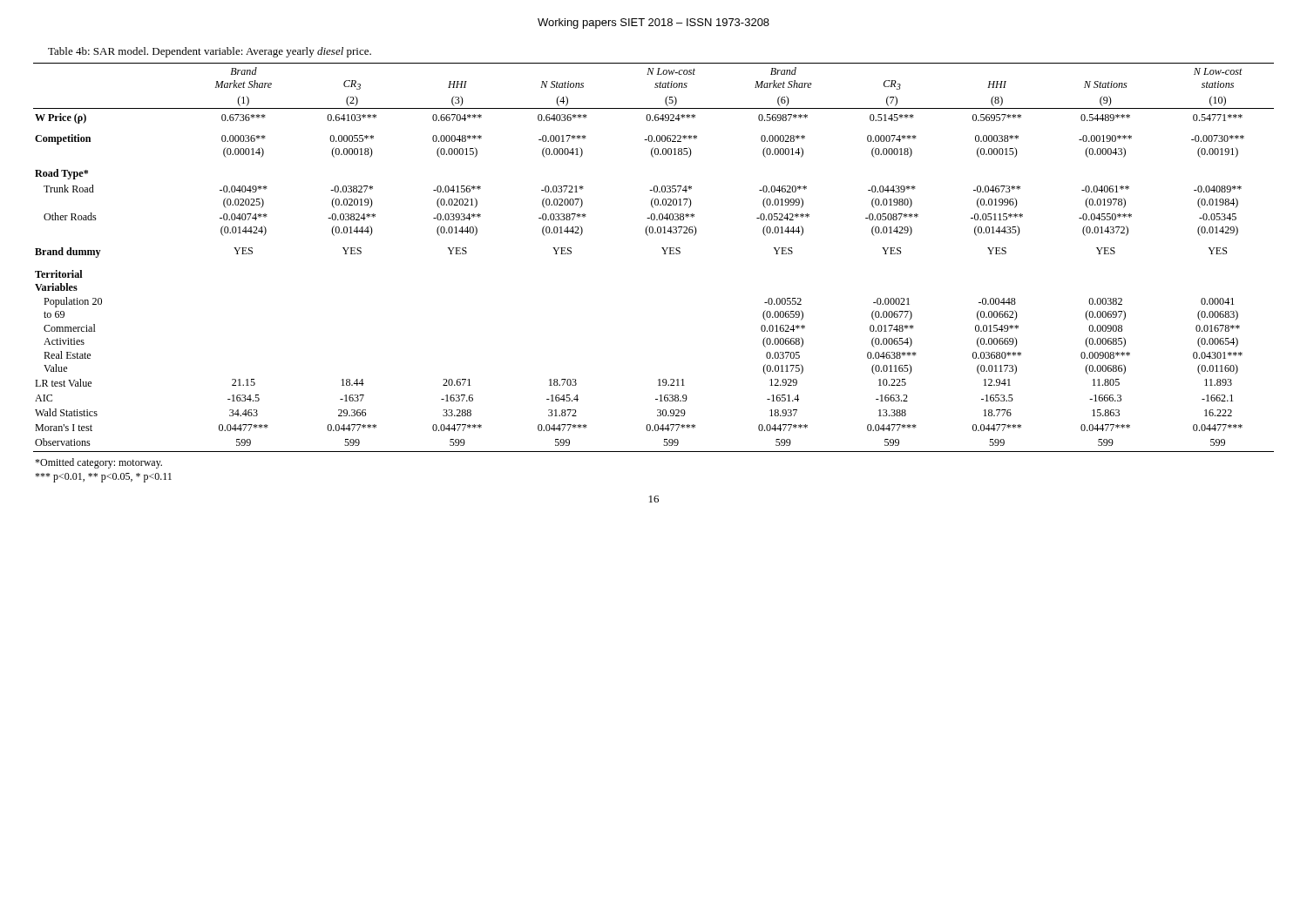Locate the caption that says "Table 4b: SAR model."
1307x924 pixels.
tap(210, 51)
